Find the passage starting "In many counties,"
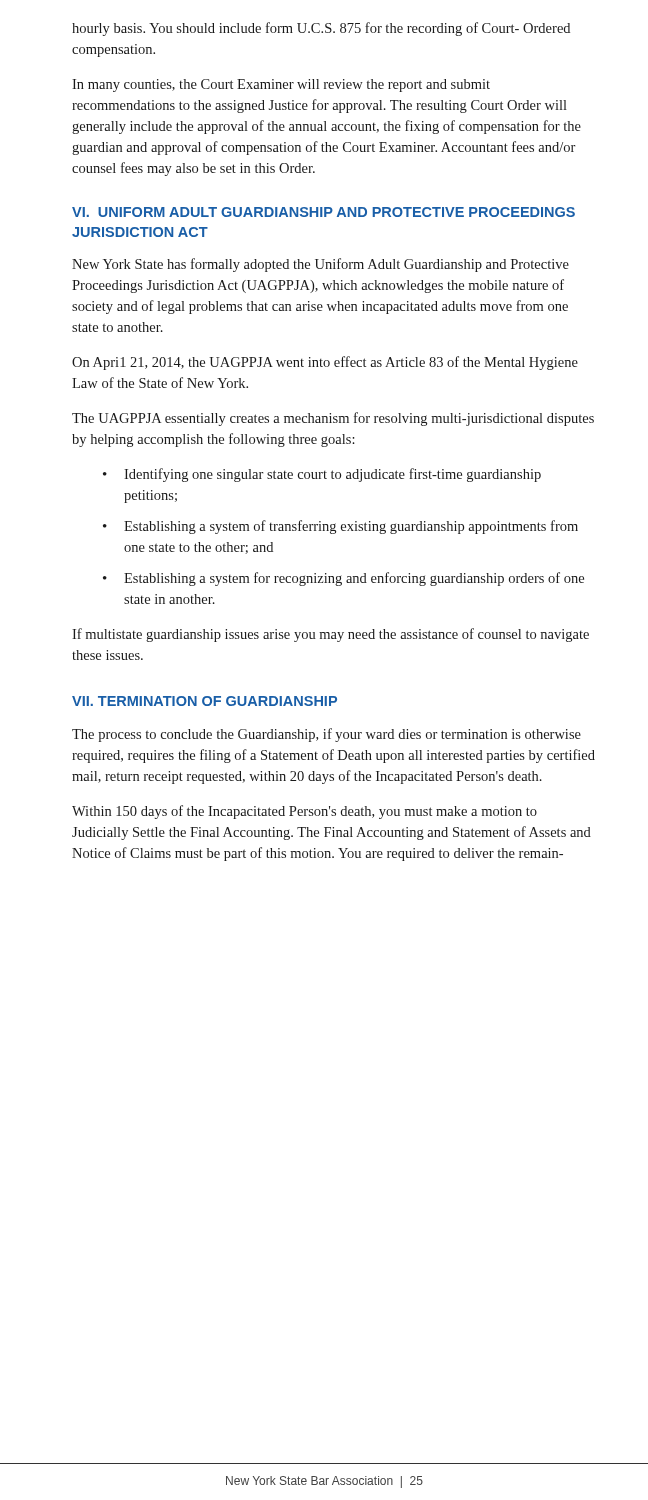Viewport: 648px width, 1500px height. click(326, 126)
